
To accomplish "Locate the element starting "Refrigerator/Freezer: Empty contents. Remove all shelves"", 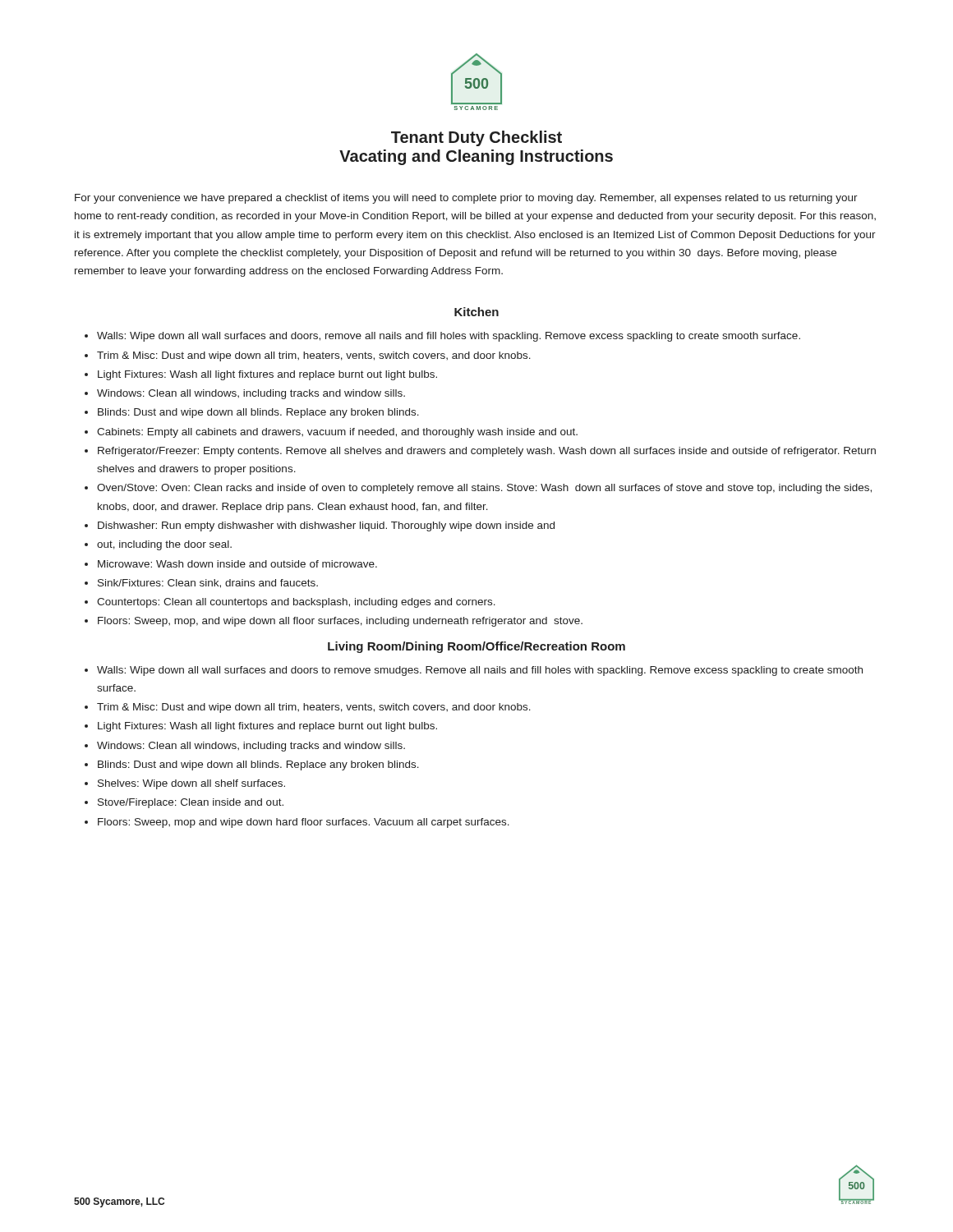I will 487,460.
